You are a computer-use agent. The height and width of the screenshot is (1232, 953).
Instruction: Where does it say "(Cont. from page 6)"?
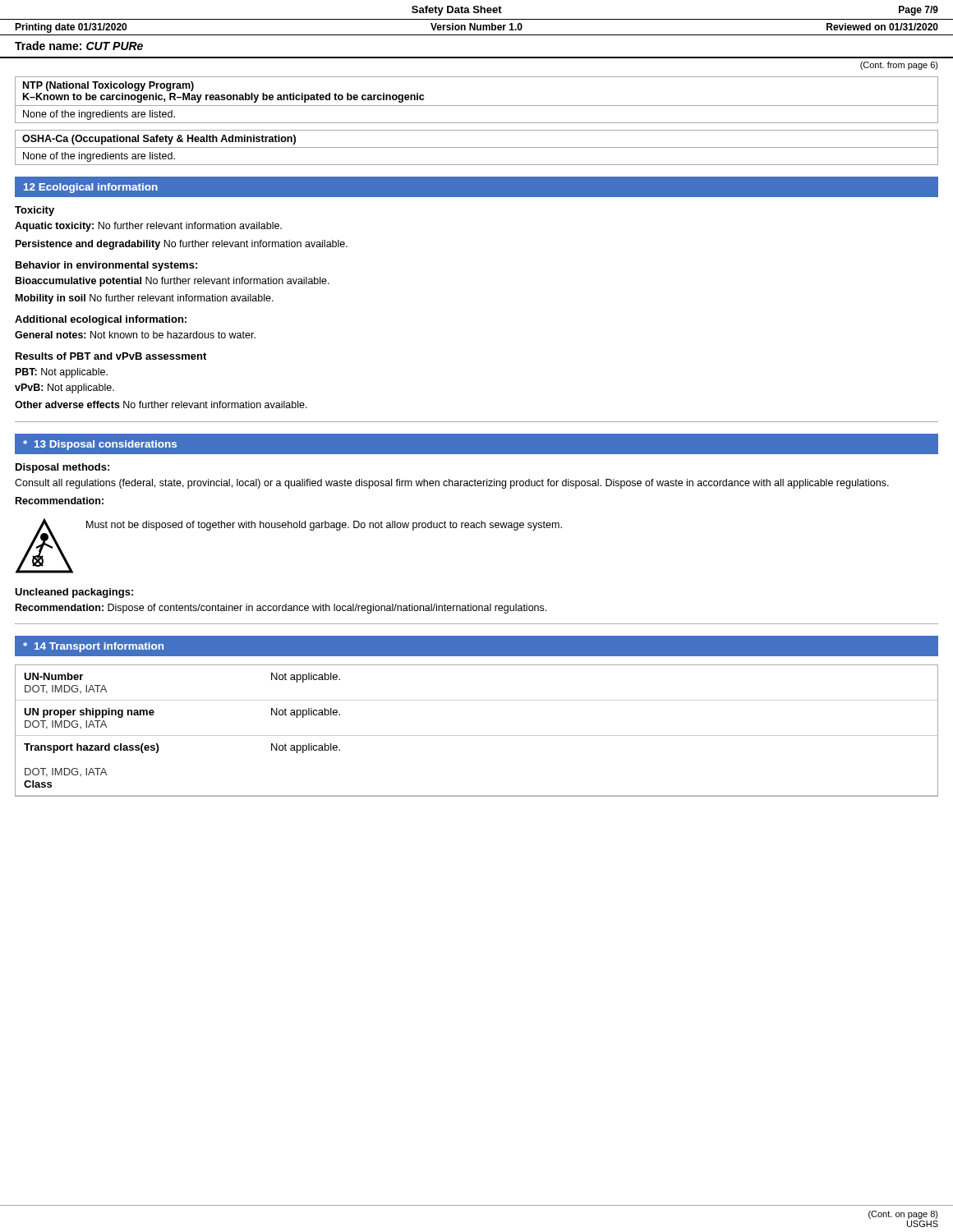pos(899,65)
